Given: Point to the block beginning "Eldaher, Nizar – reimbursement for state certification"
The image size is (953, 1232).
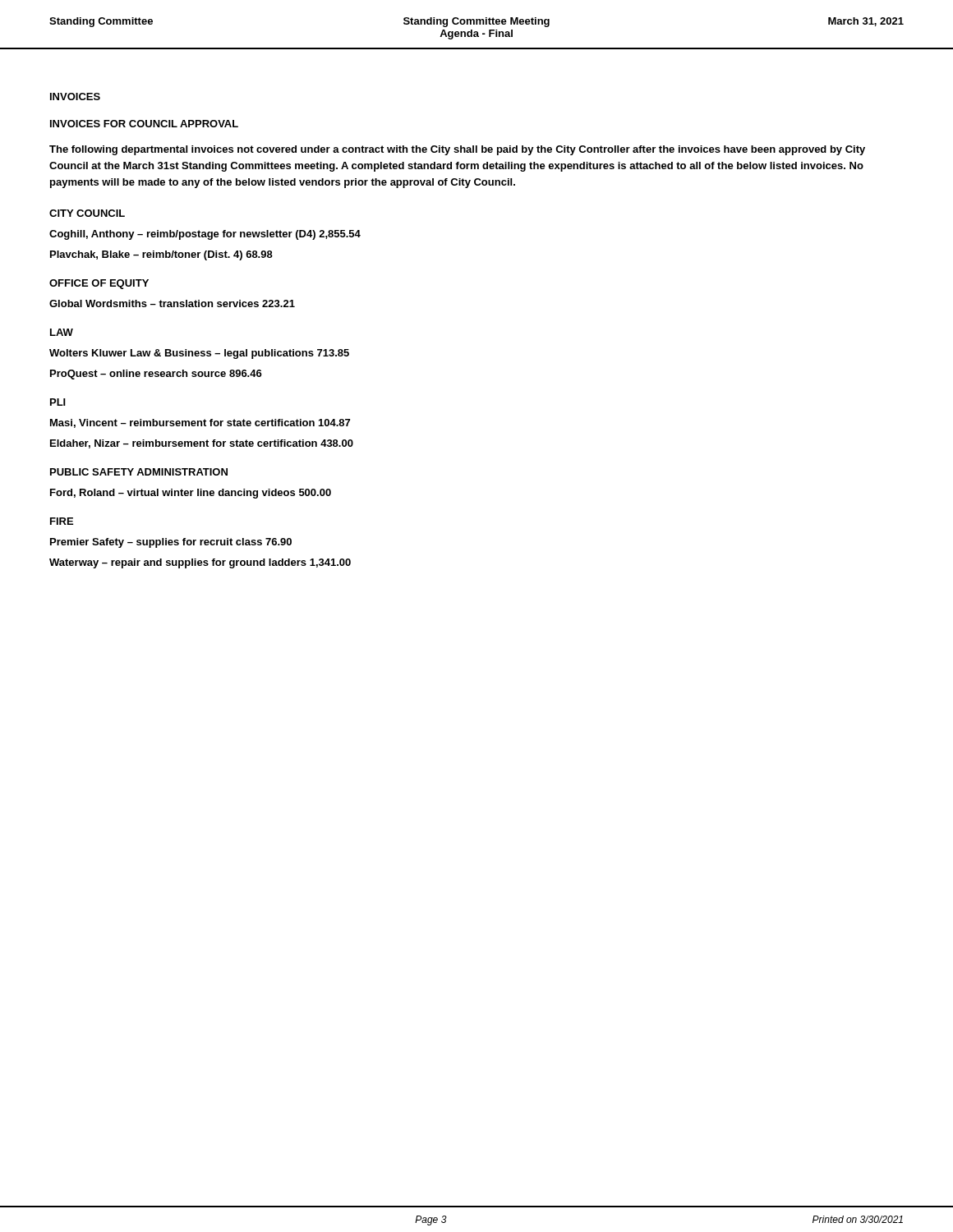Looking at the screenshot, I should [201, 443].
